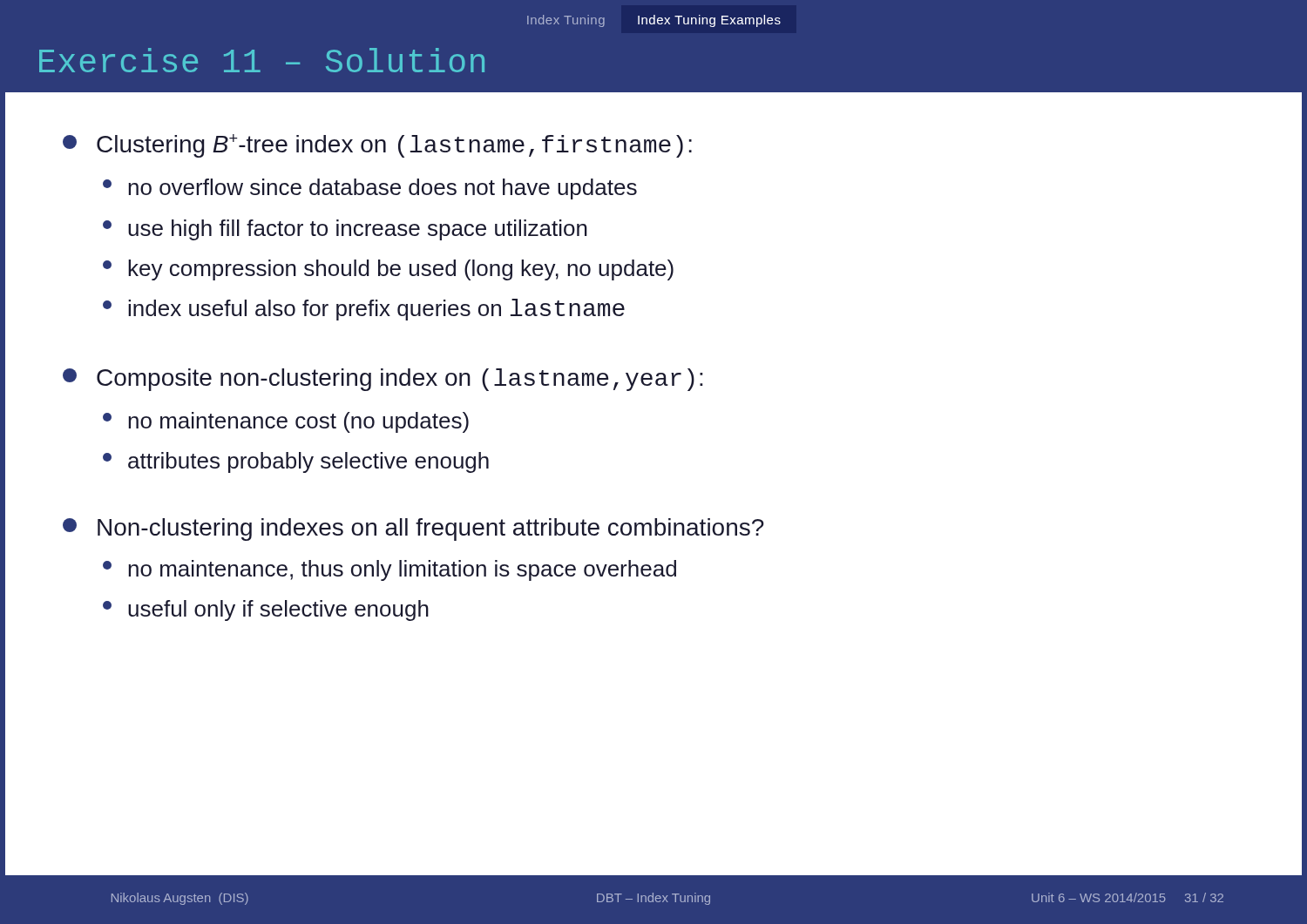
Task: Click on the text starting "no maintenance, thus only limitation is space"
Action: (390, 569)
